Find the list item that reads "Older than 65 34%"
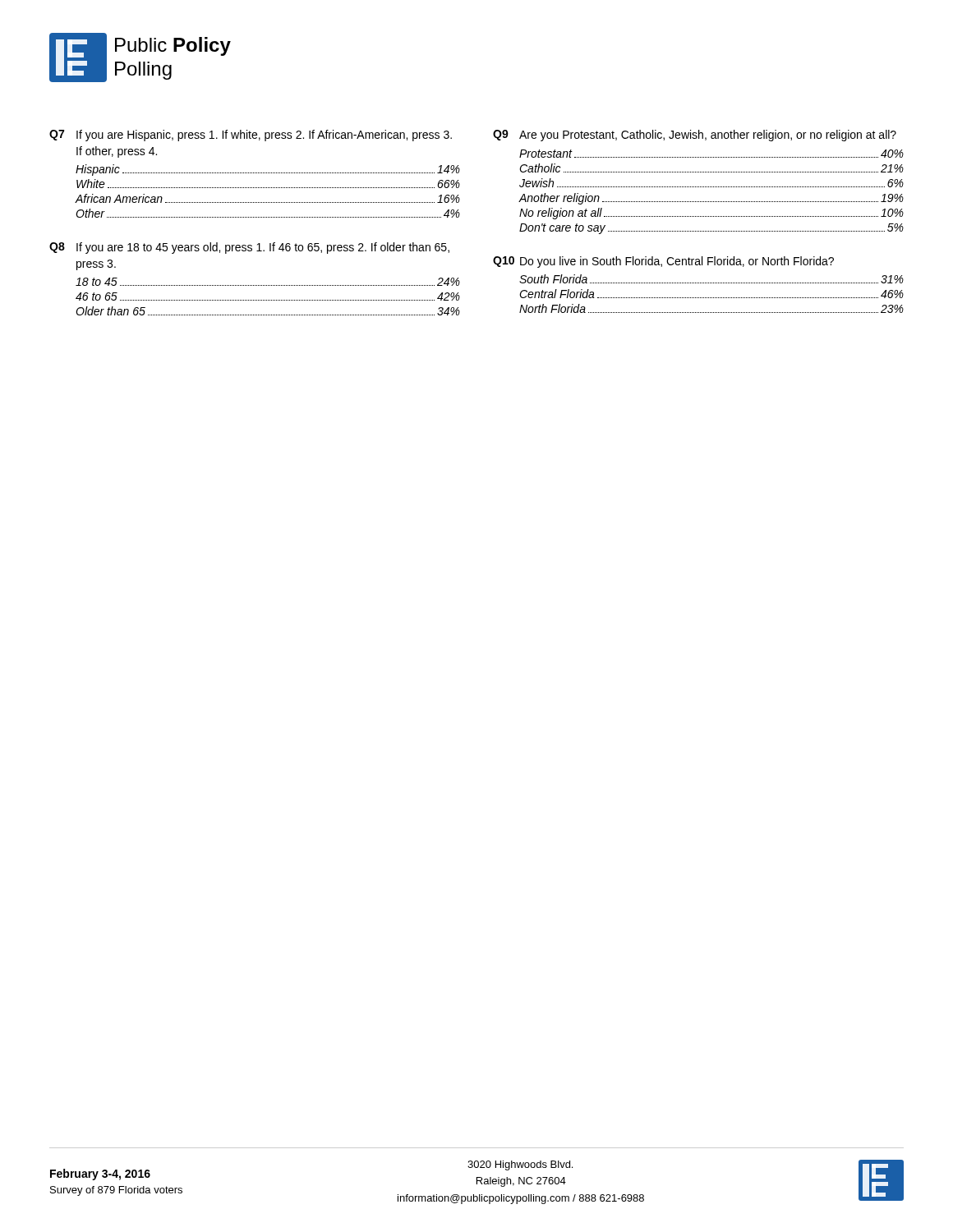The width and height of the screenshot is (953, 1232). [x=268, y=312]
